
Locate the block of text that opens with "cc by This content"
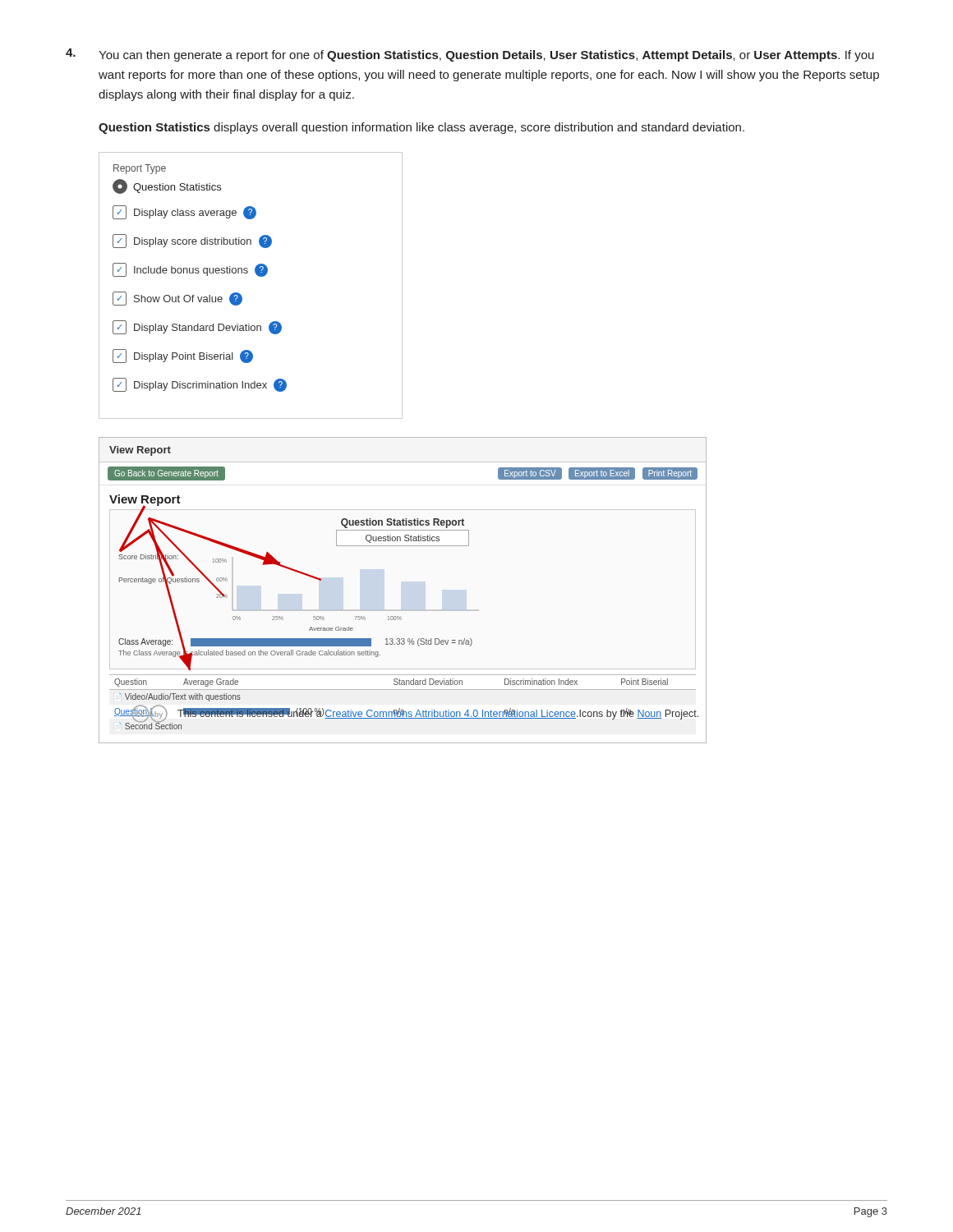click(415, 714)
